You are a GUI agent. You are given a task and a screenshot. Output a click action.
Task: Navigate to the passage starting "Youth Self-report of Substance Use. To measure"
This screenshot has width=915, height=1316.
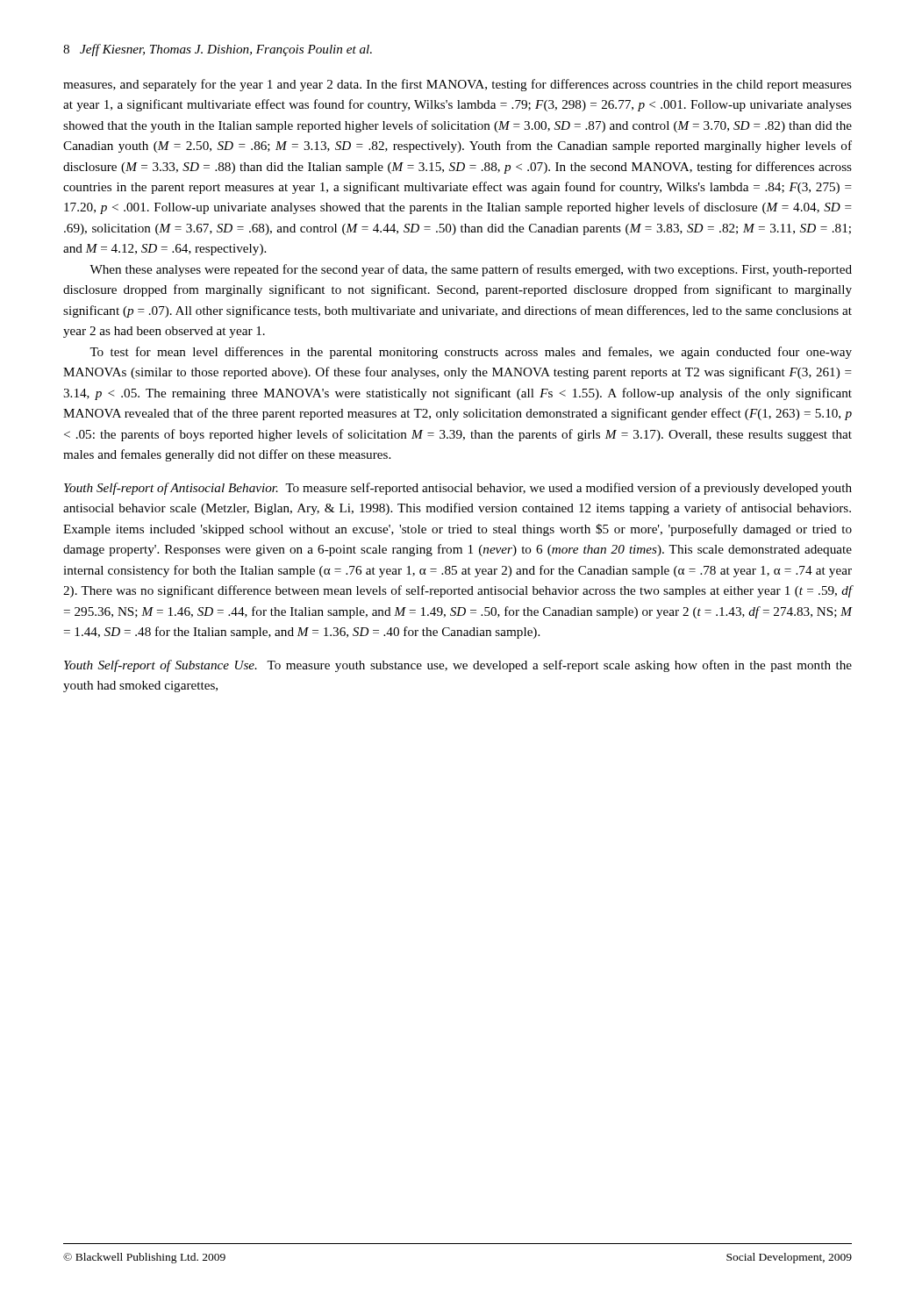tap(458, 675)
